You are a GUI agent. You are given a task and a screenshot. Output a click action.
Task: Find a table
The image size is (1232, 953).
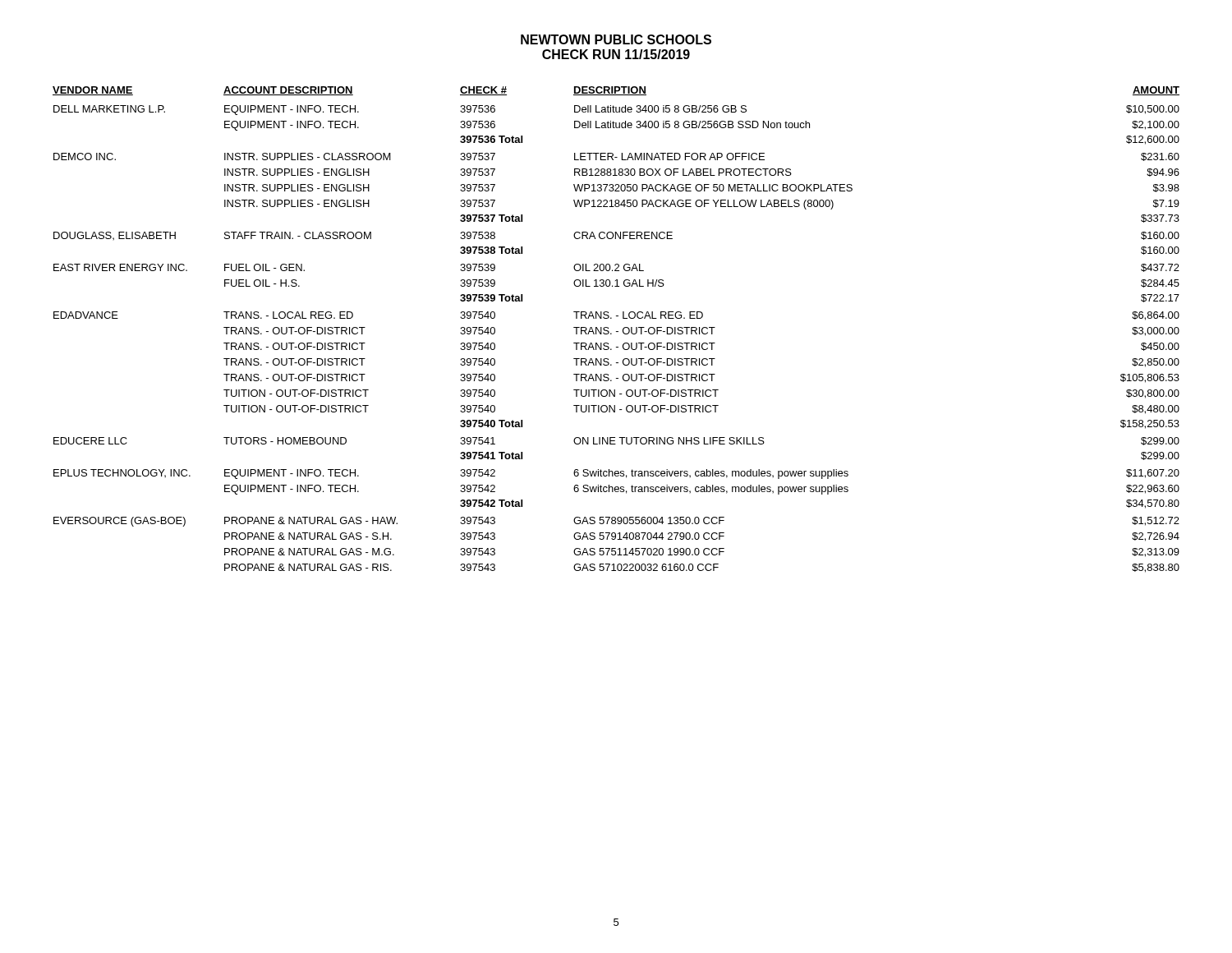coord(616,329)
